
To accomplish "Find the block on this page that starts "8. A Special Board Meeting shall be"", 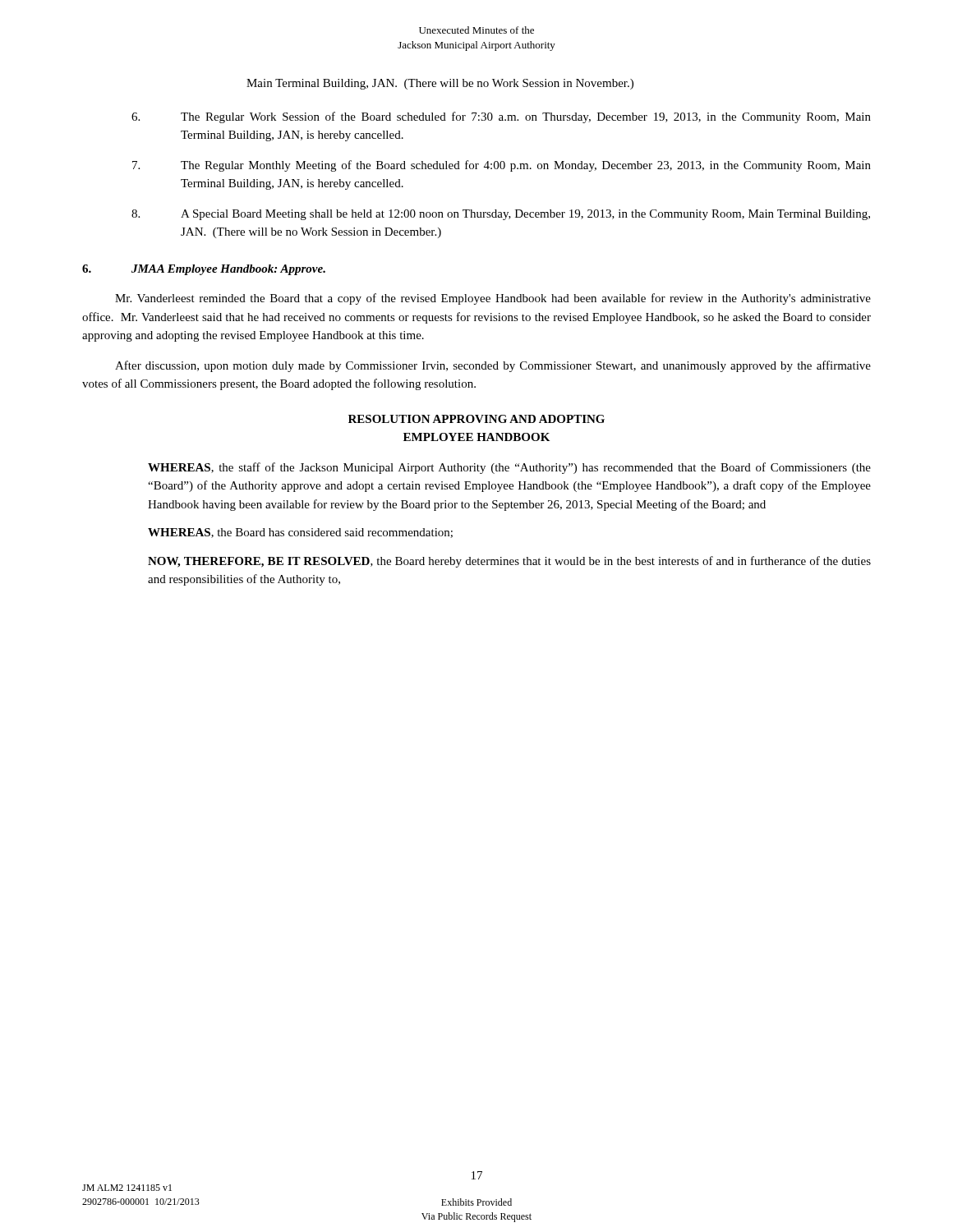I will click(x=476, y=223).
